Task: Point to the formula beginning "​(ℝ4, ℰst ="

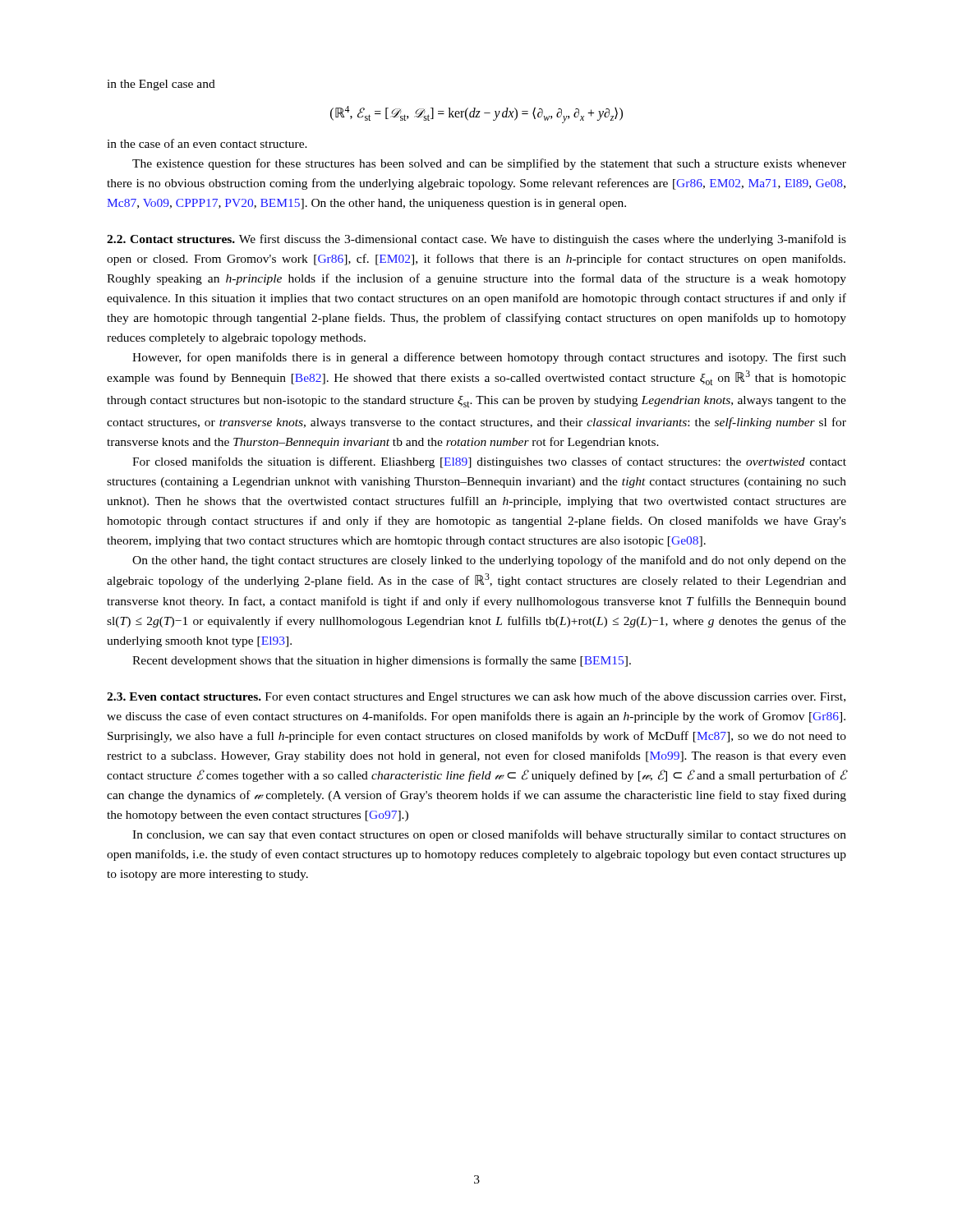Action: (x=476, y=114)
